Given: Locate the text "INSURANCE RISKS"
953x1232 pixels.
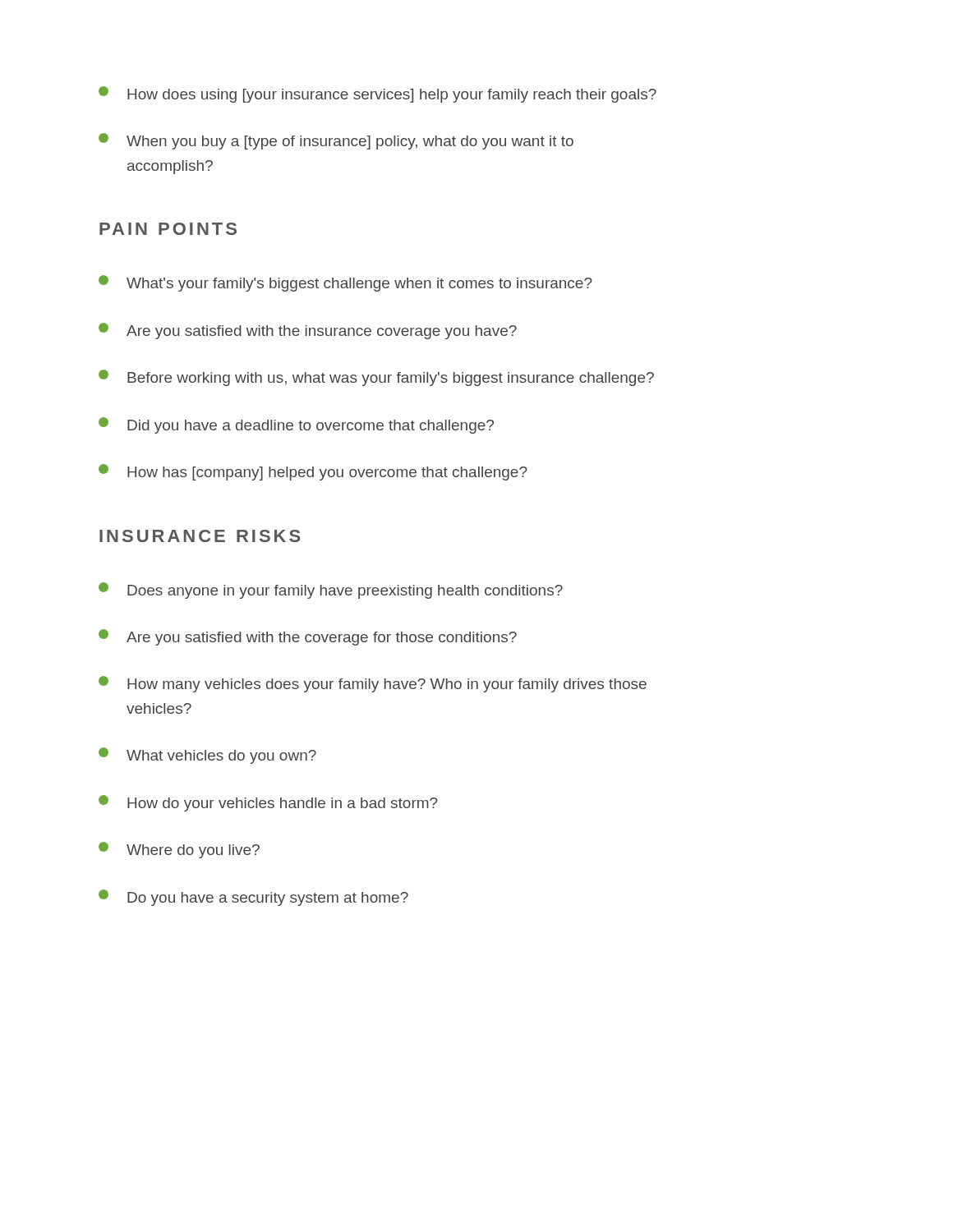Looking at the screenshot, I should [201, 535].
